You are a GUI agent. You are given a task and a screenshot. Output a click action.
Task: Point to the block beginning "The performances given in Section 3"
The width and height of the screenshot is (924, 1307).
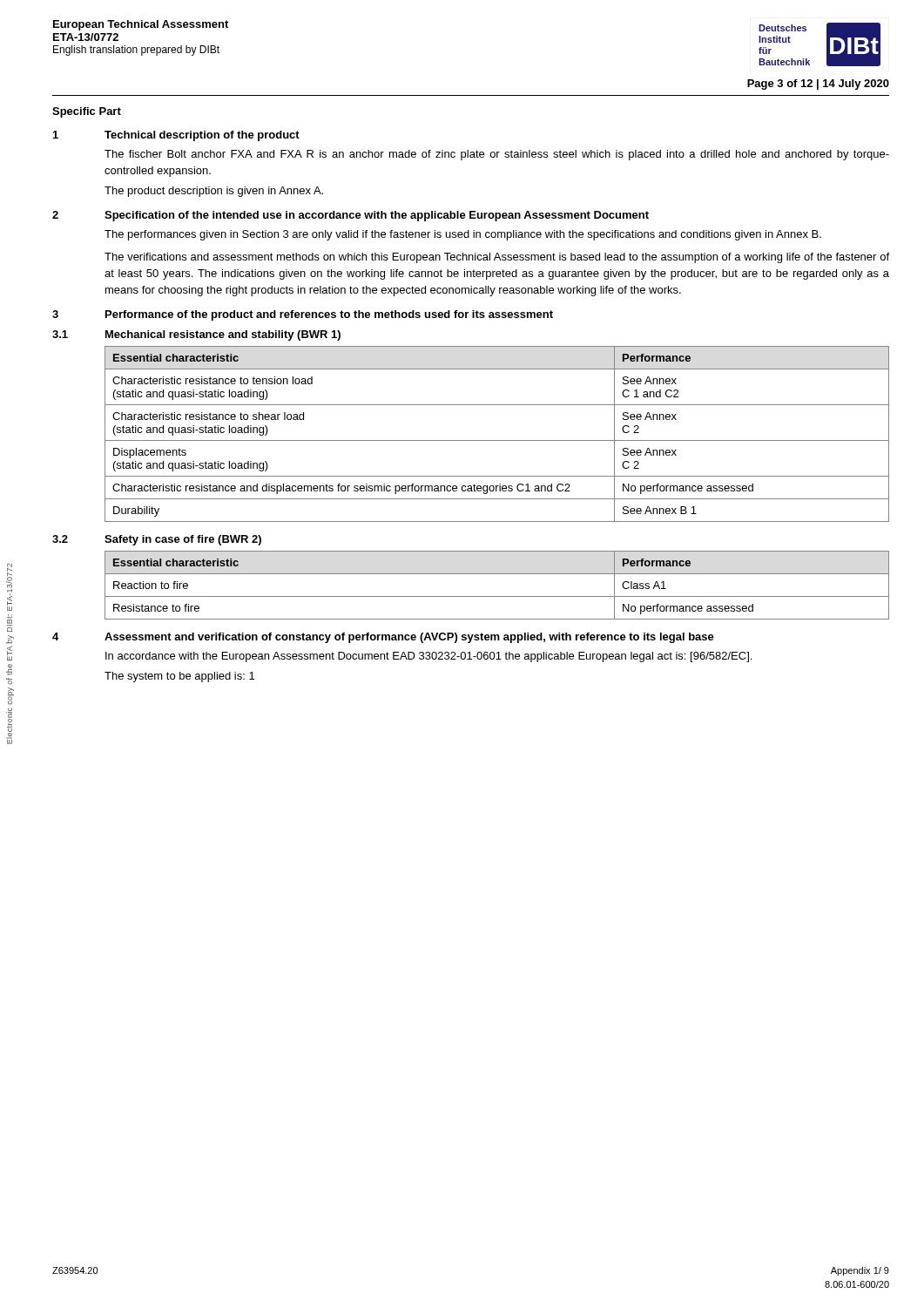tap(463, 234)
